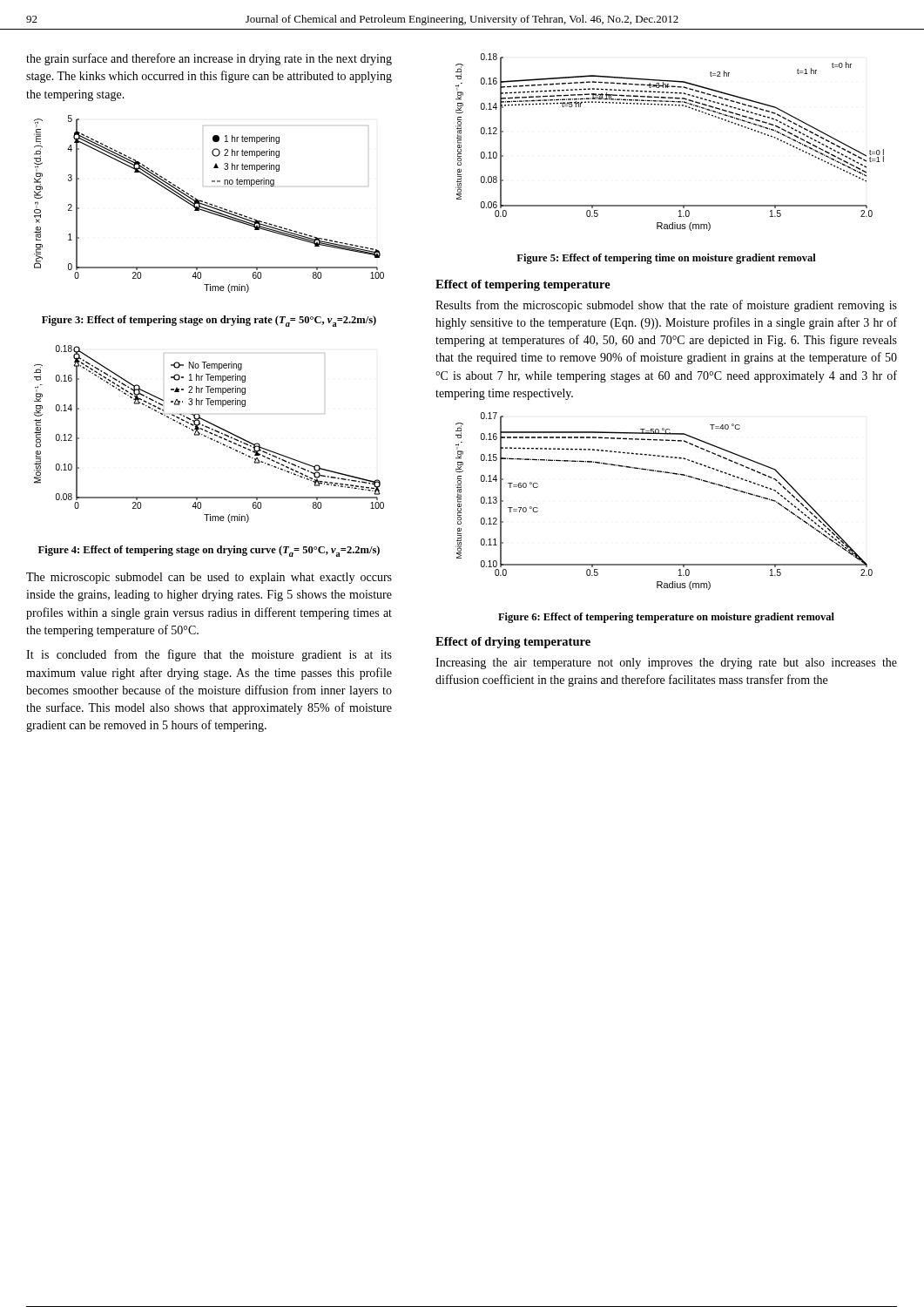
Task: Click on the text starting "The microscopic submodel can be used to"
Action: tap(209, 604)
